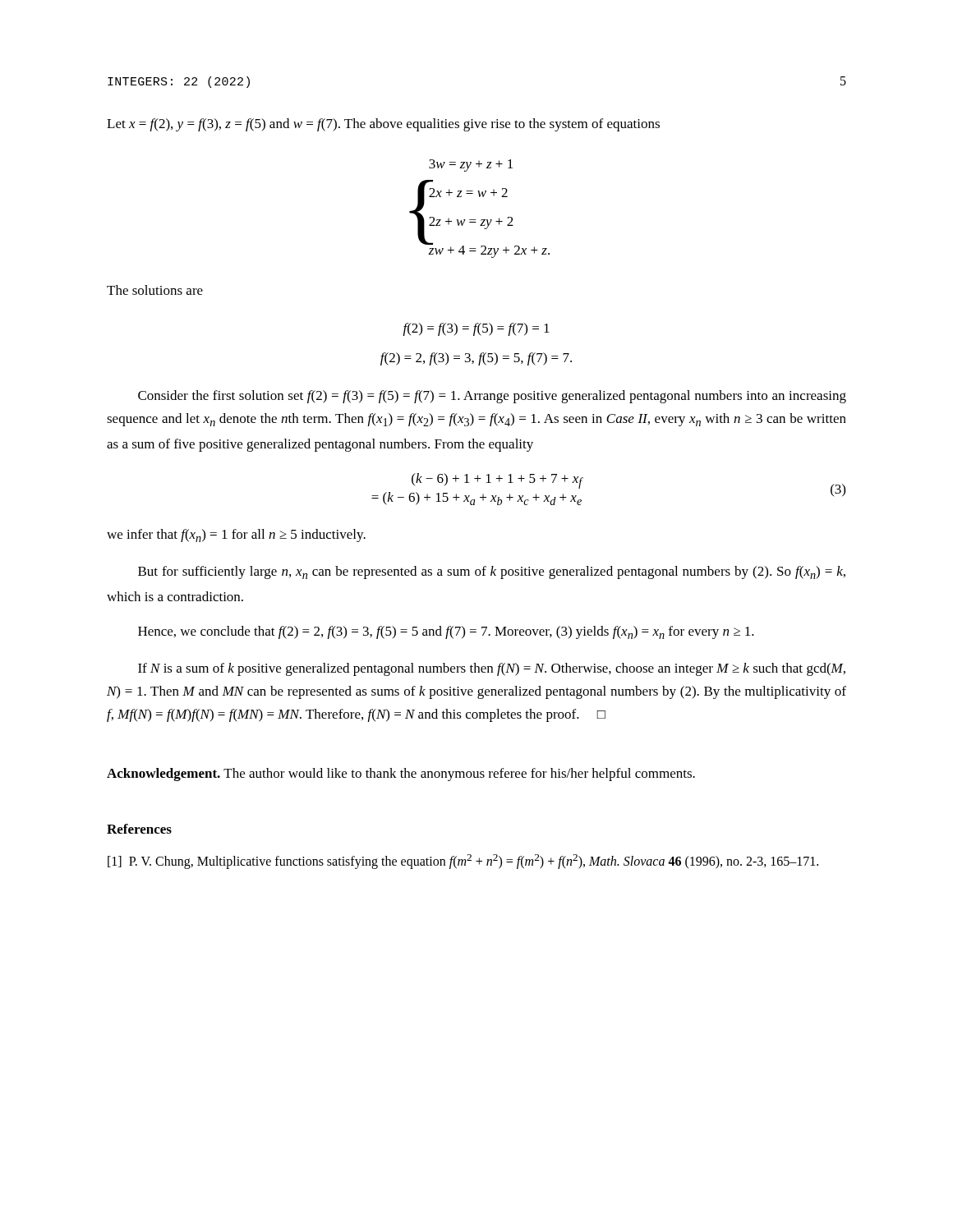Locate the text block starting "Consider the first solution set"
The width and height of the screenshot is (953, 1232).
476,420
